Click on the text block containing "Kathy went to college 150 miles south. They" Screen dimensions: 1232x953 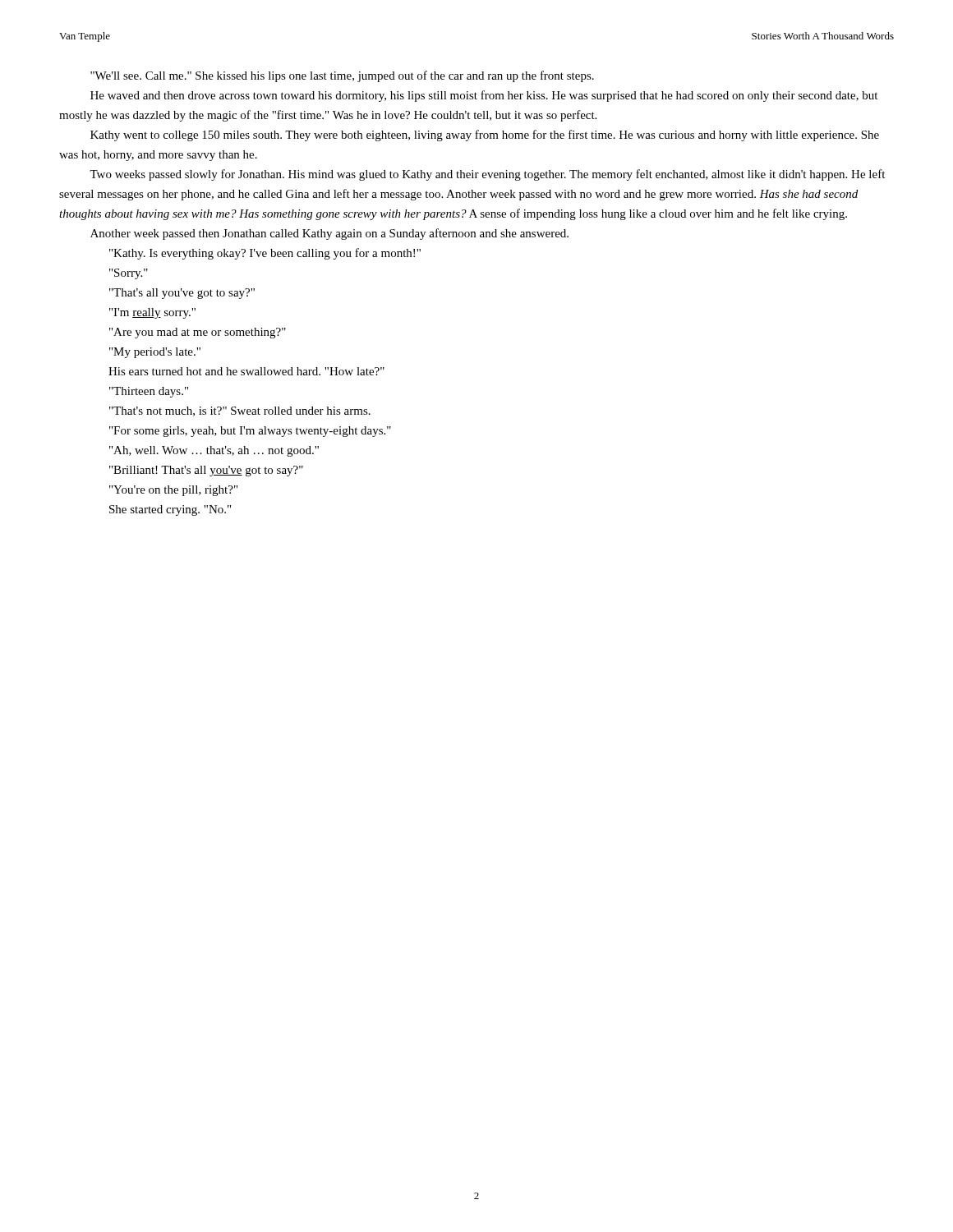[476, 145]
